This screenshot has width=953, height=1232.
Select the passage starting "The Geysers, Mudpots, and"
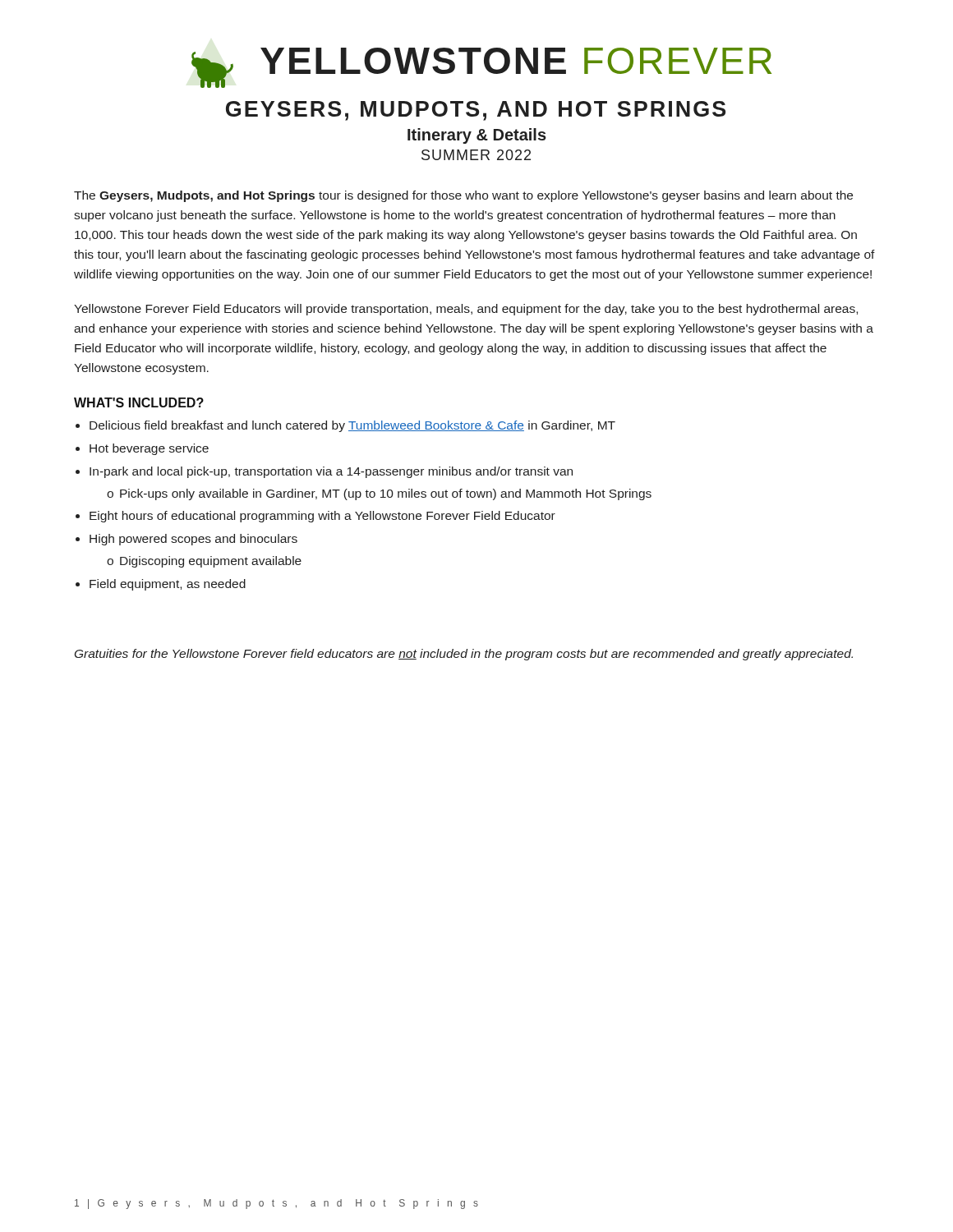click(476, 235)
